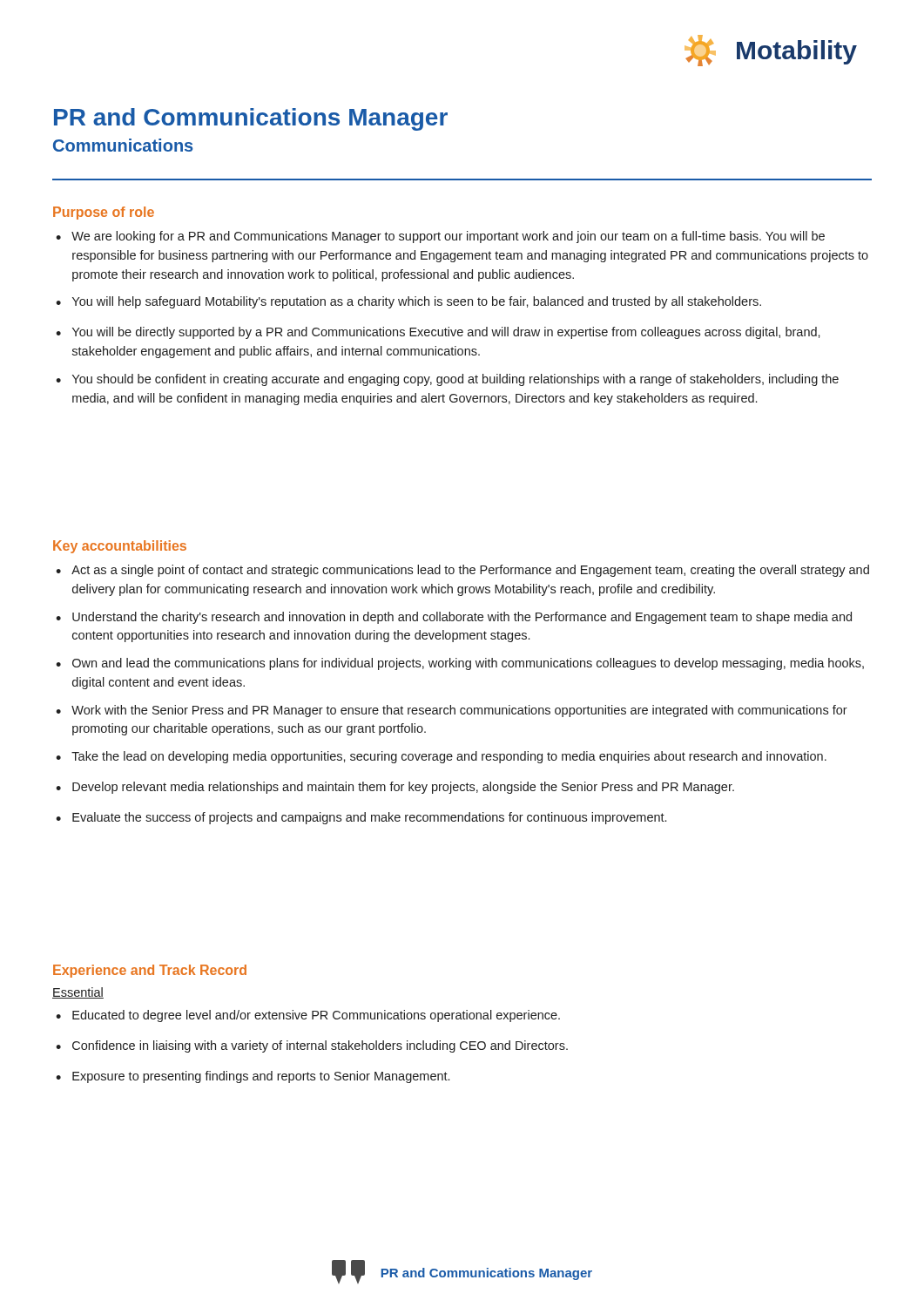Click the passage that begins "Understand the charity's research and innovation"
The image size is (924, 1307).
[x=462, y=626]
